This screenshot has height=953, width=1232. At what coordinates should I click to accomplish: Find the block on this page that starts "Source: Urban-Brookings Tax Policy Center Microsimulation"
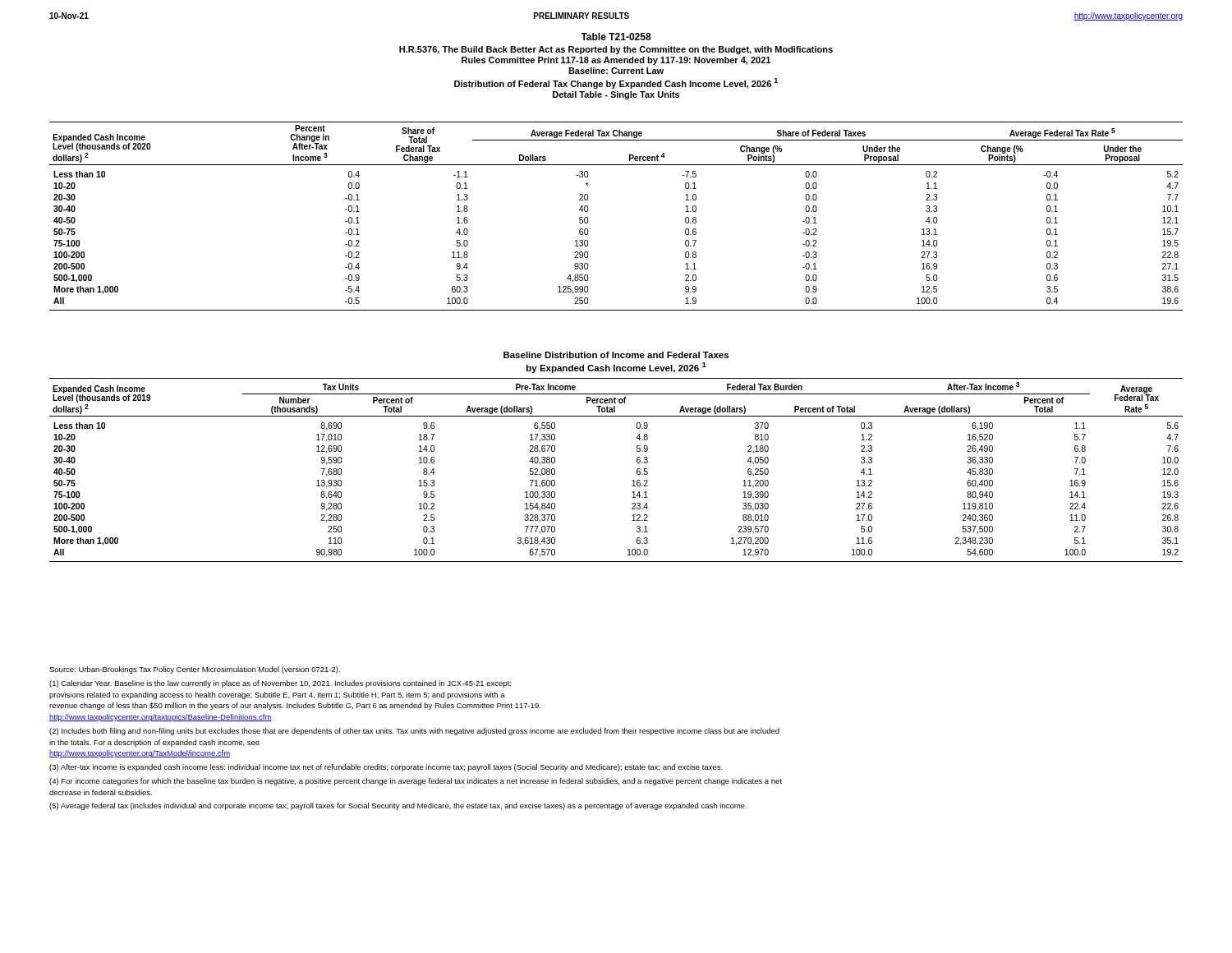click(x=616, y=738)
